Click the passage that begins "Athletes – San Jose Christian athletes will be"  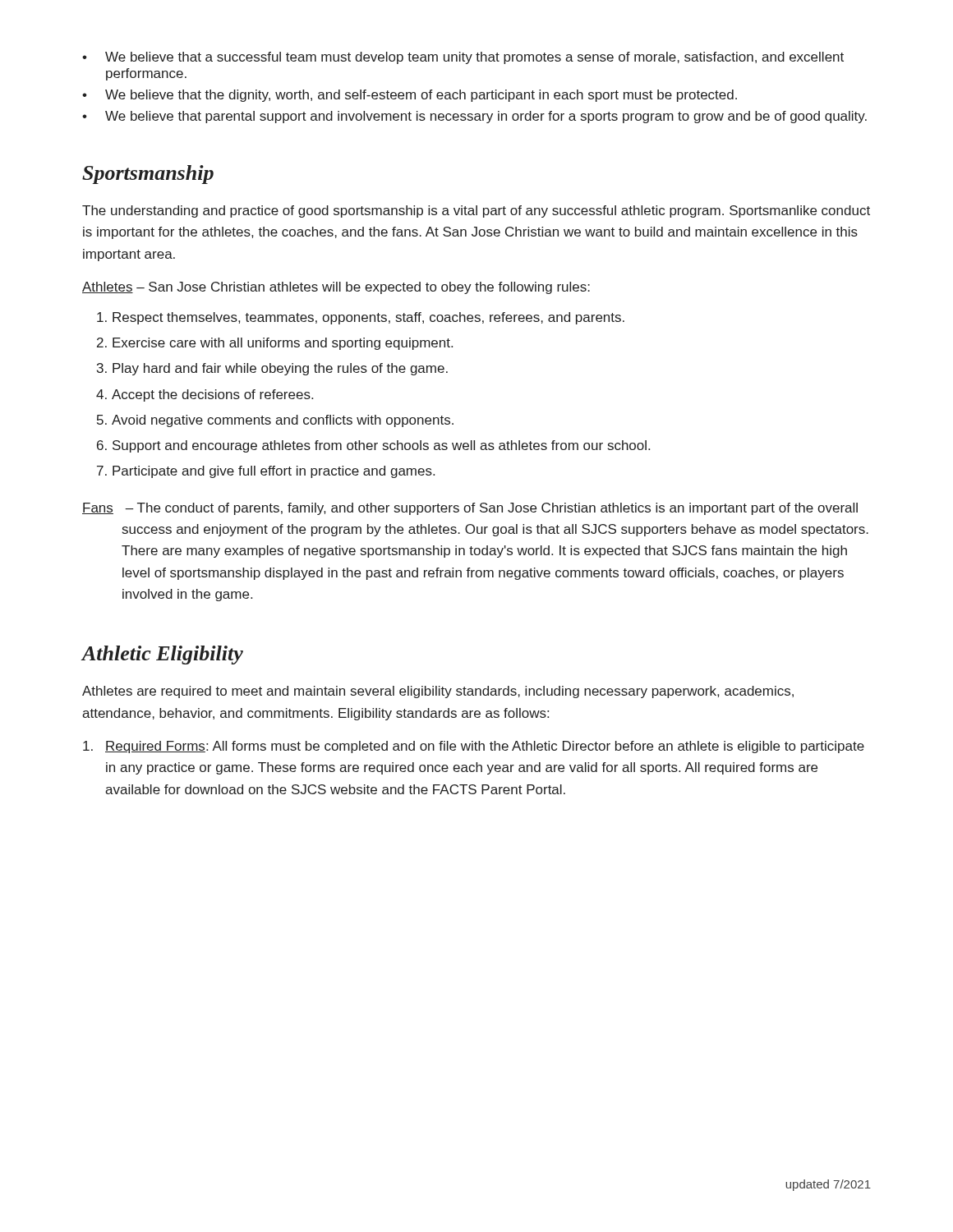click(x=336, y=287)
